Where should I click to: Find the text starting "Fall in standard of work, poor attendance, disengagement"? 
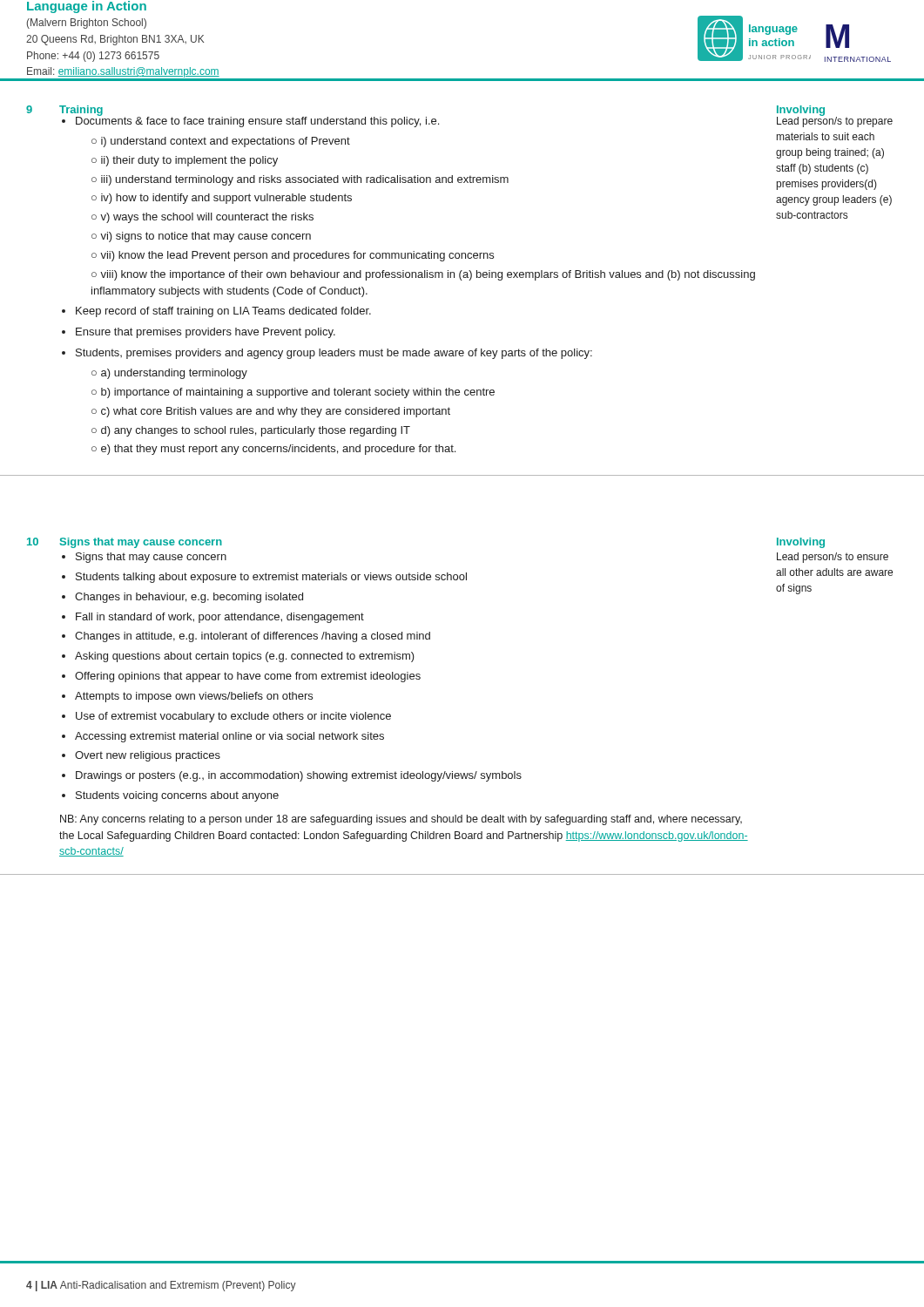pyautogui.click(x=219, y=616)
